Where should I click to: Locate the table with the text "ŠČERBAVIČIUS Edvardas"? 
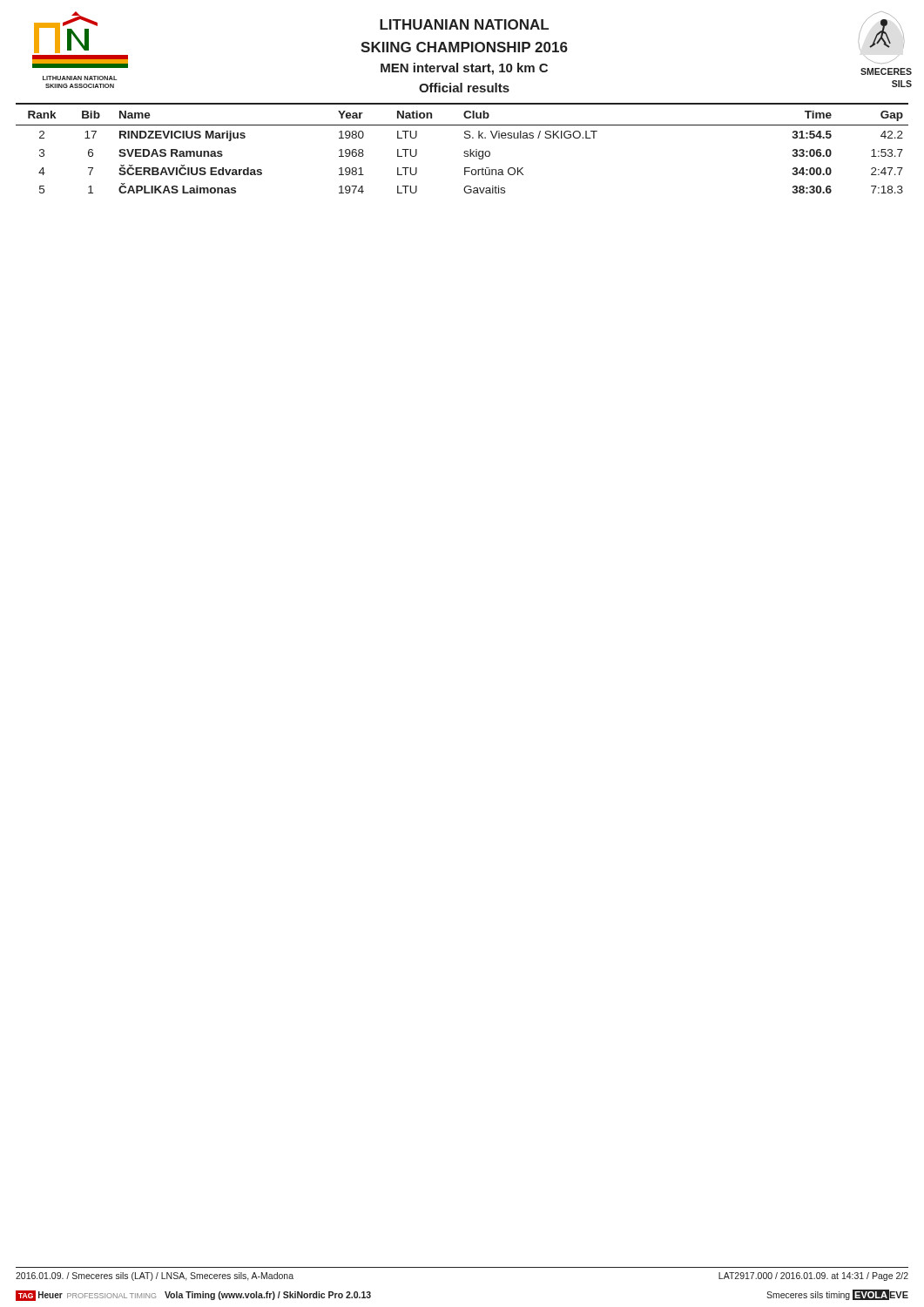pos(462,151)
